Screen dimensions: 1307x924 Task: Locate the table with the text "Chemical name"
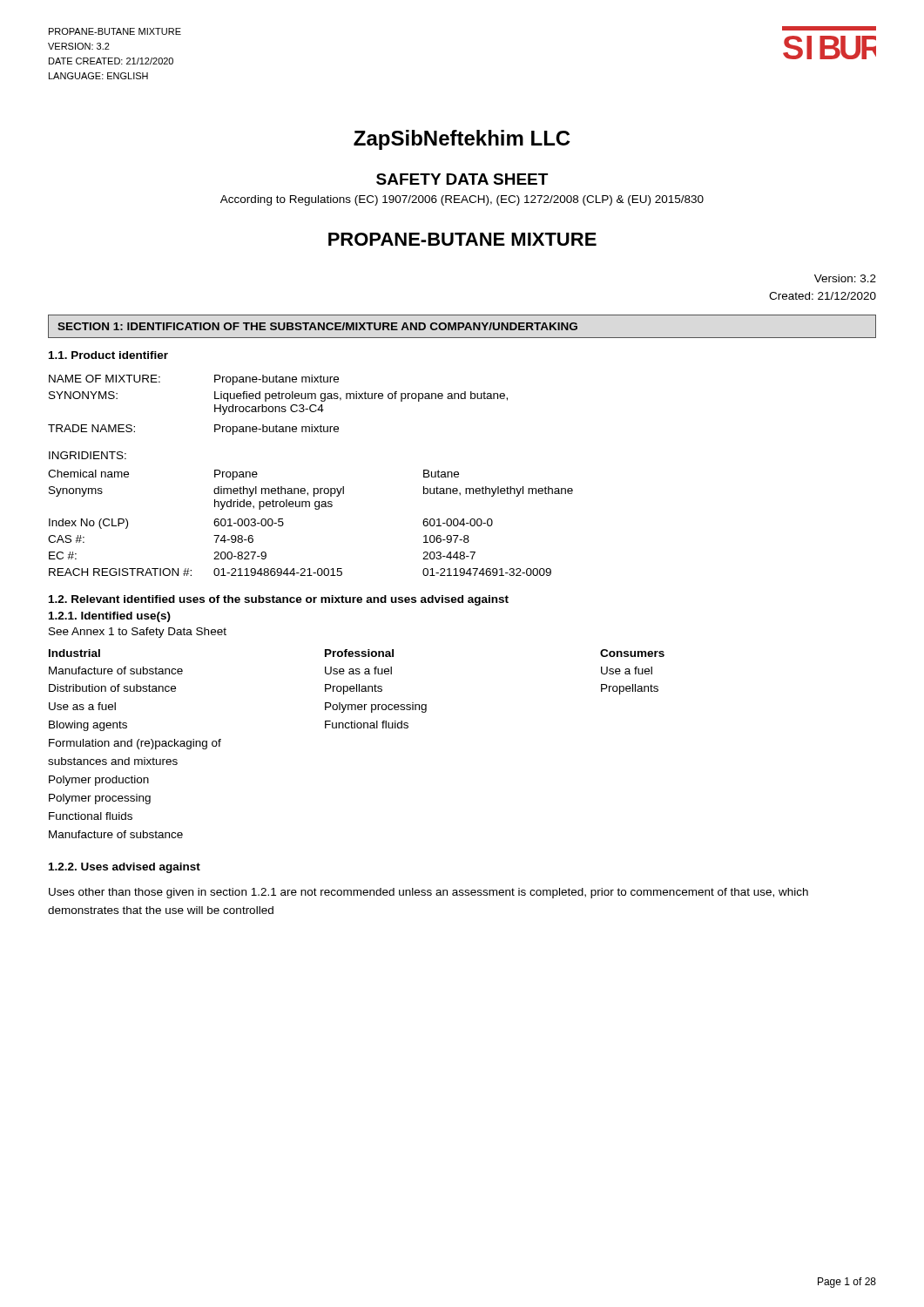462,522
